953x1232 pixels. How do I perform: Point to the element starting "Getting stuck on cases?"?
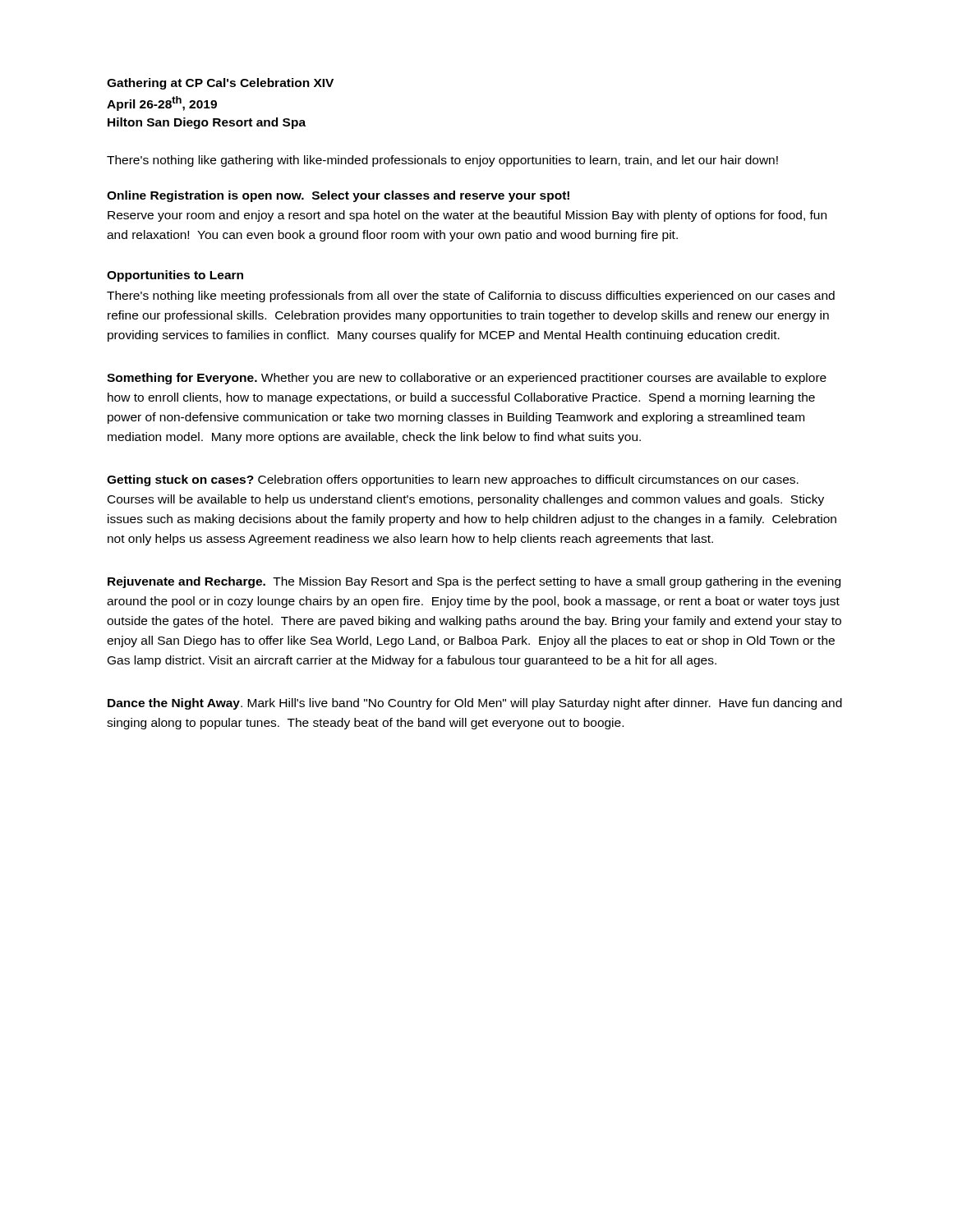pyautogui.click(x=476, y=509)
